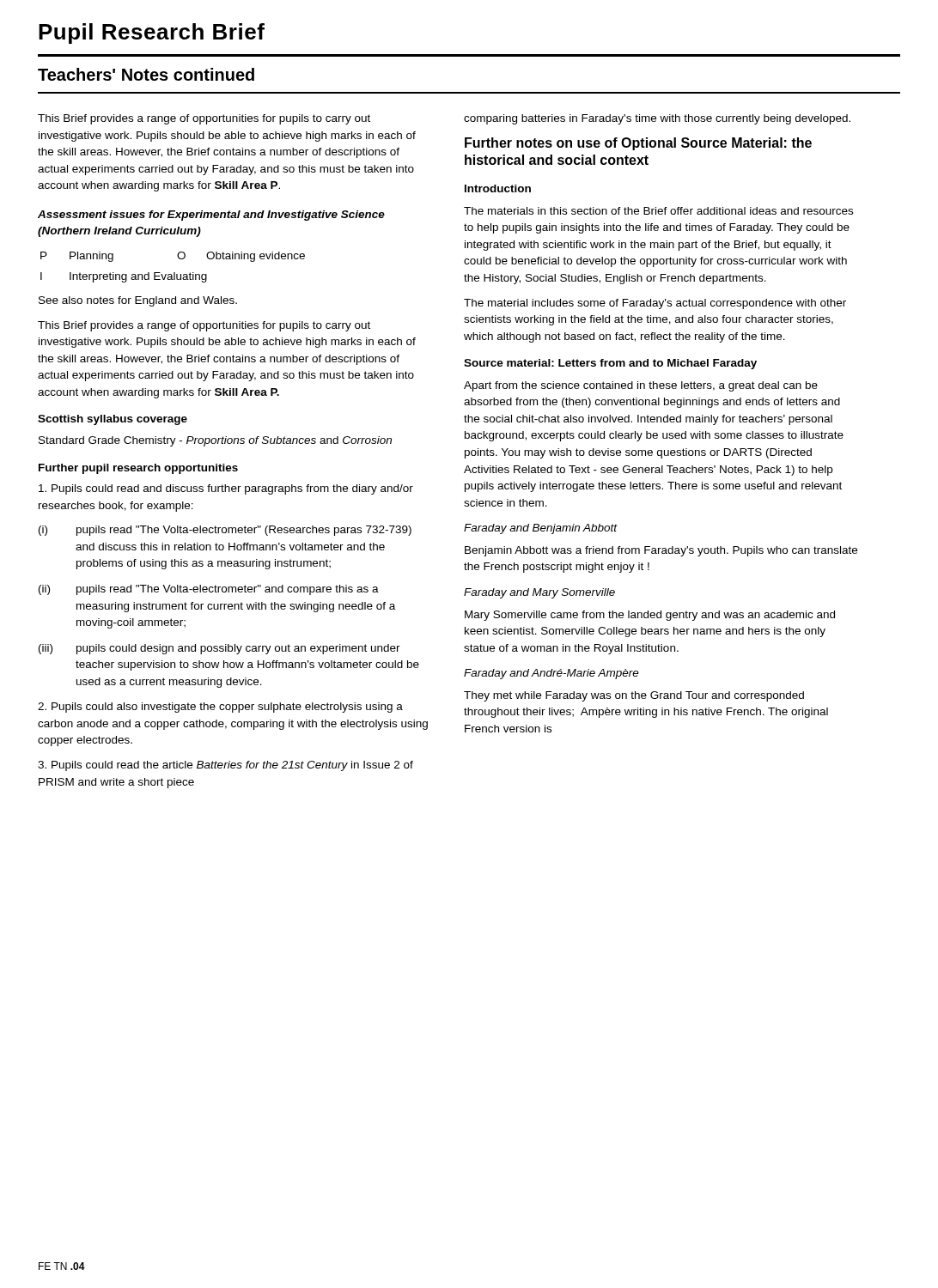Navigate to the passage starting "Faraday and Benjamin"
Screen dimensions: 1288x938
pyautogui.click(x=541, y=529)
